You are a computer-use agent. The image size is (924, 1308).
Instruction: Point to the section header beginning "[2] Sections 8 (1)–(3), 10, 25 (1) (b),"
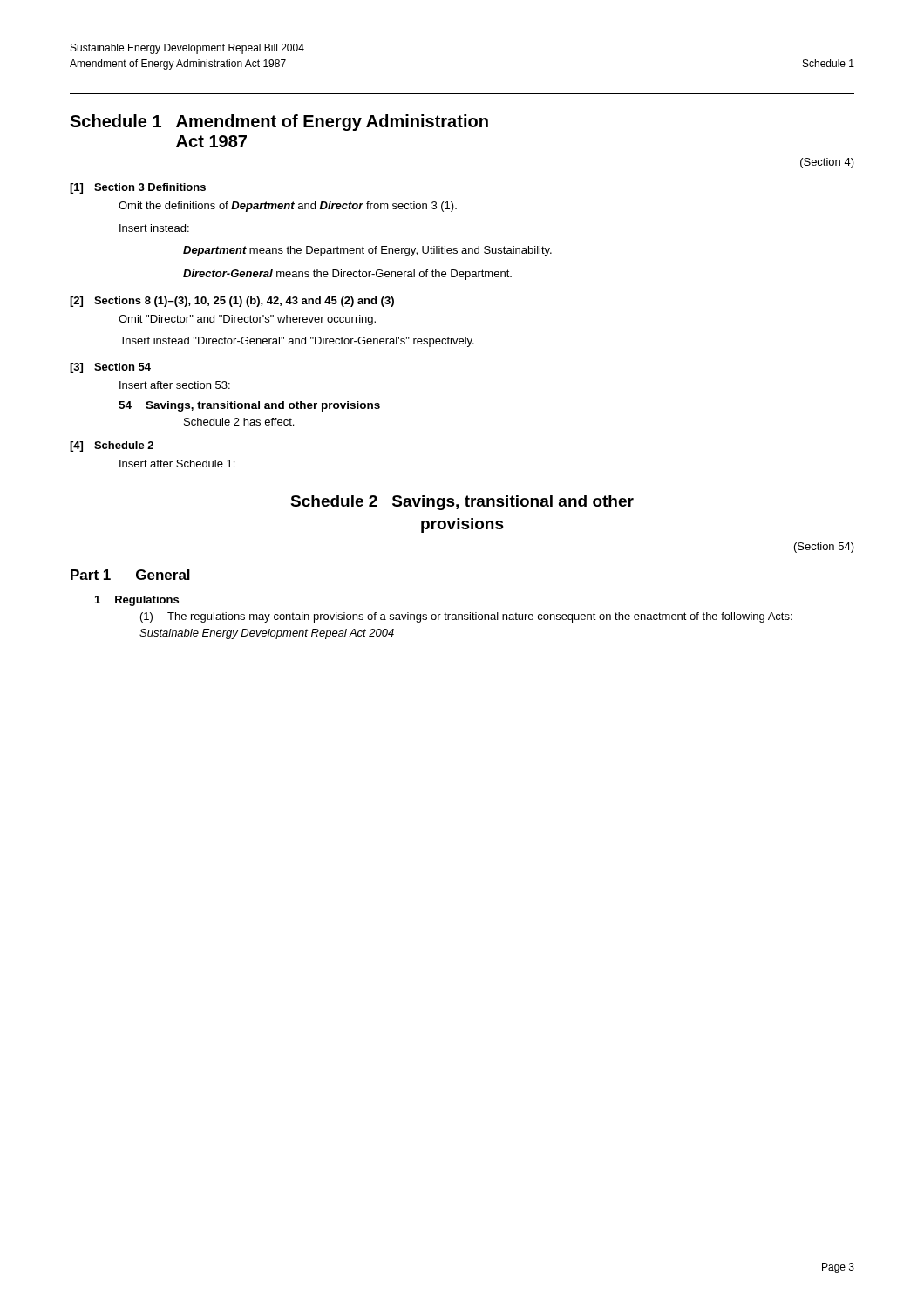[232, 300]
